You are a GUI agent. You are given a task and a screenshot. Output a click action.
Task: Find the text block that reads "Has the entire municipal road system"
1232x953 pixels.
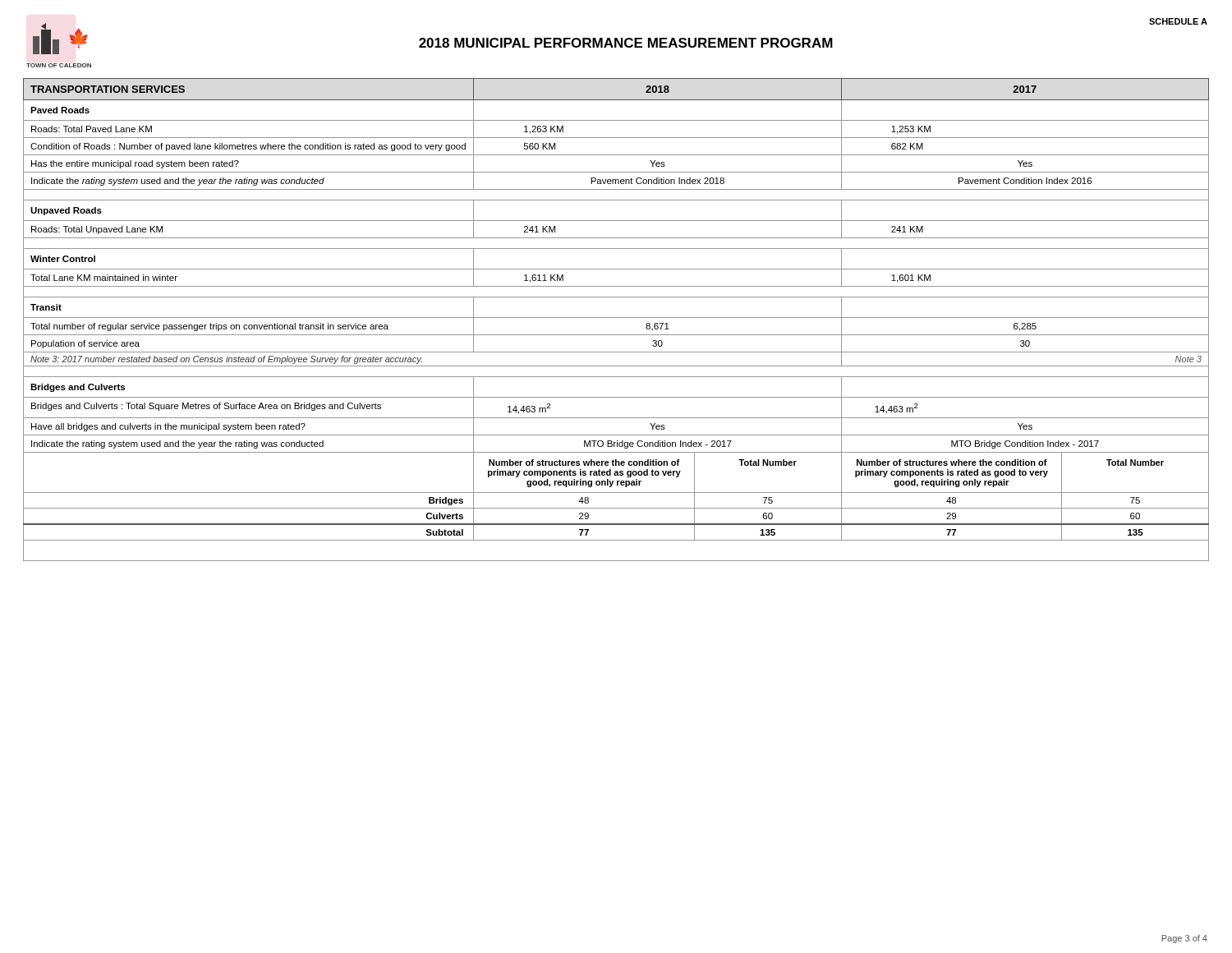coord(616,163)
